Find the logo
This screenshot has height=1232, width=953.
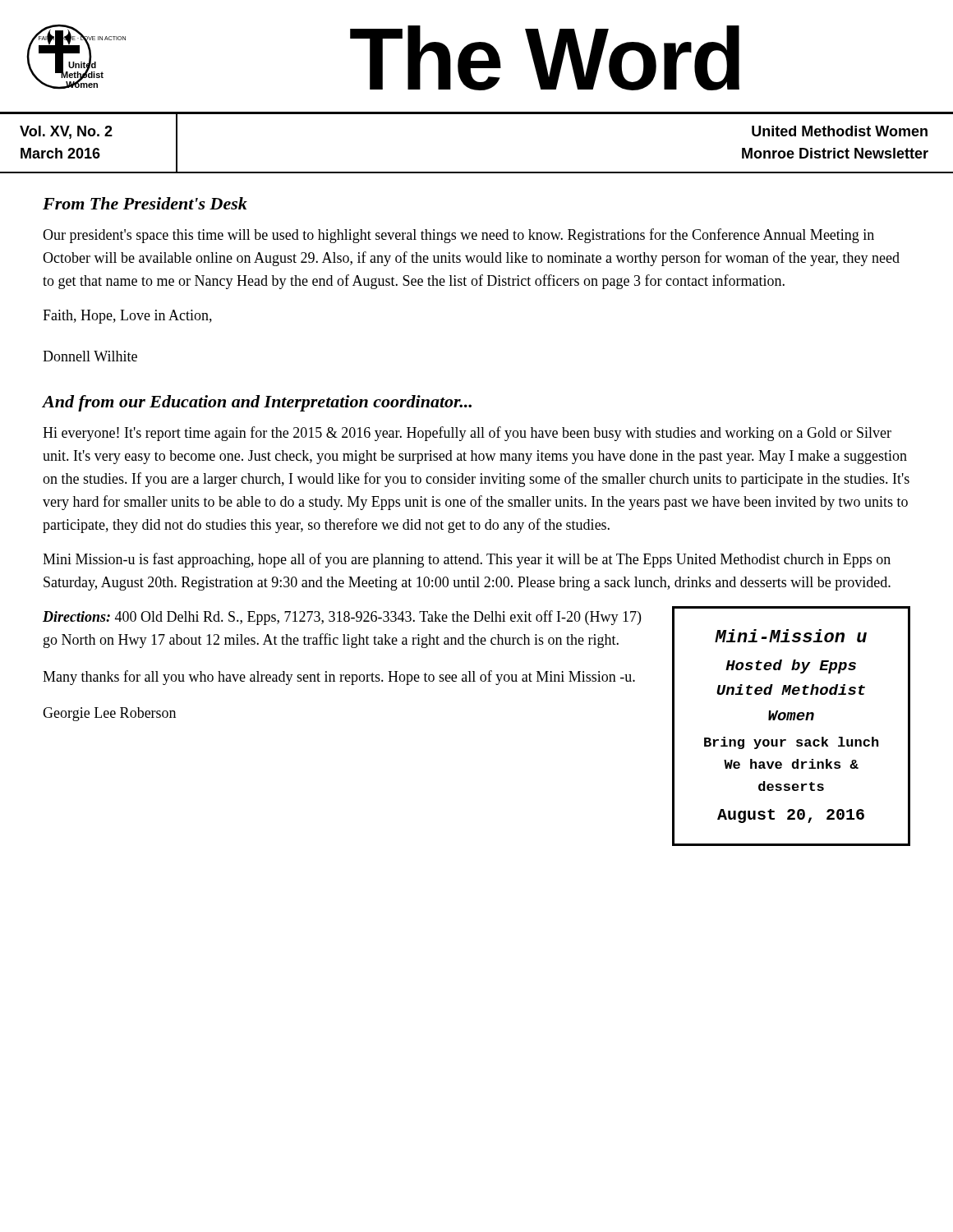click(90, 59)
